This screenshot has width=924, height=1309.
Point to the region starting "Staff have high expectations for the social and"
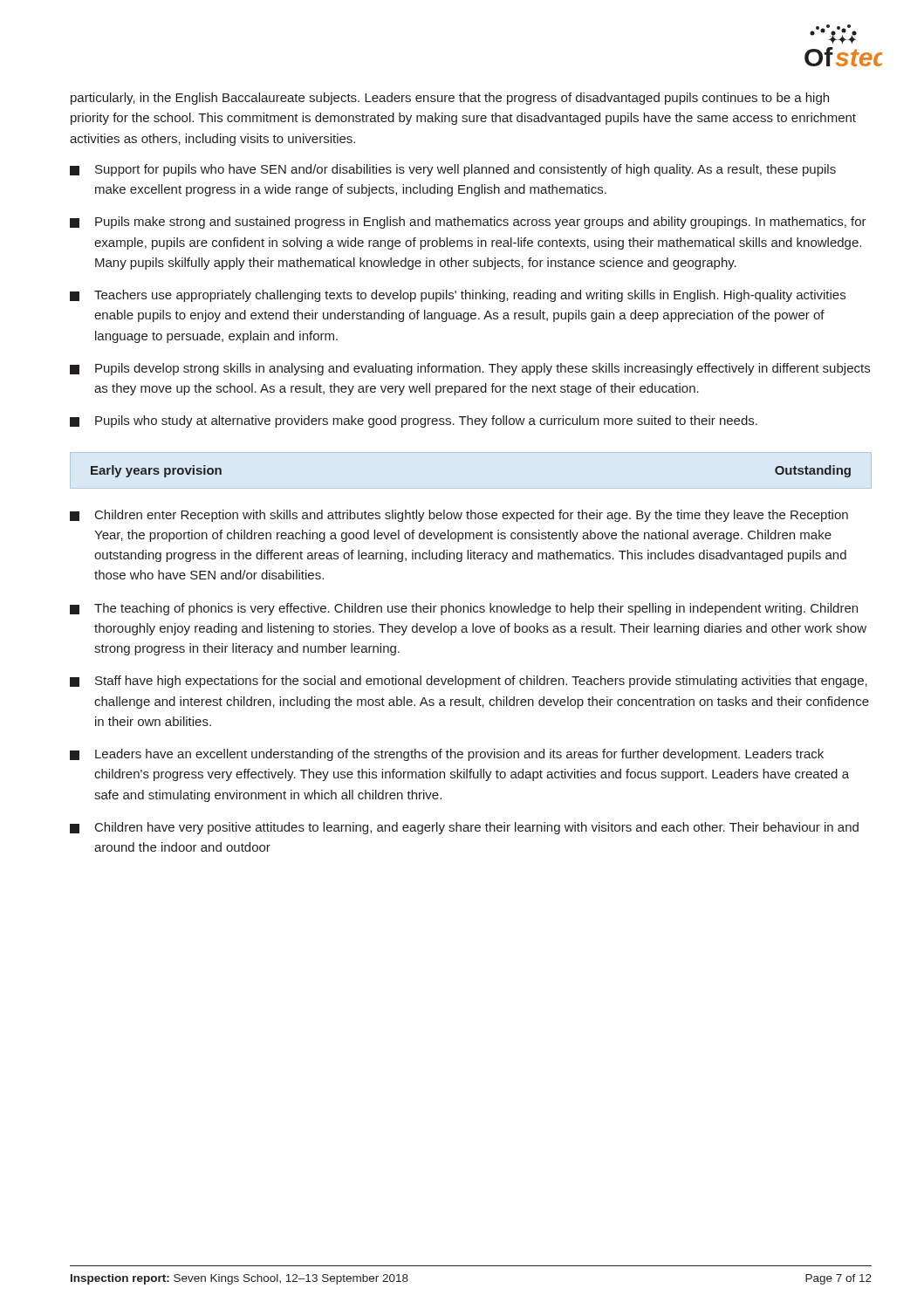pos(471,701)
